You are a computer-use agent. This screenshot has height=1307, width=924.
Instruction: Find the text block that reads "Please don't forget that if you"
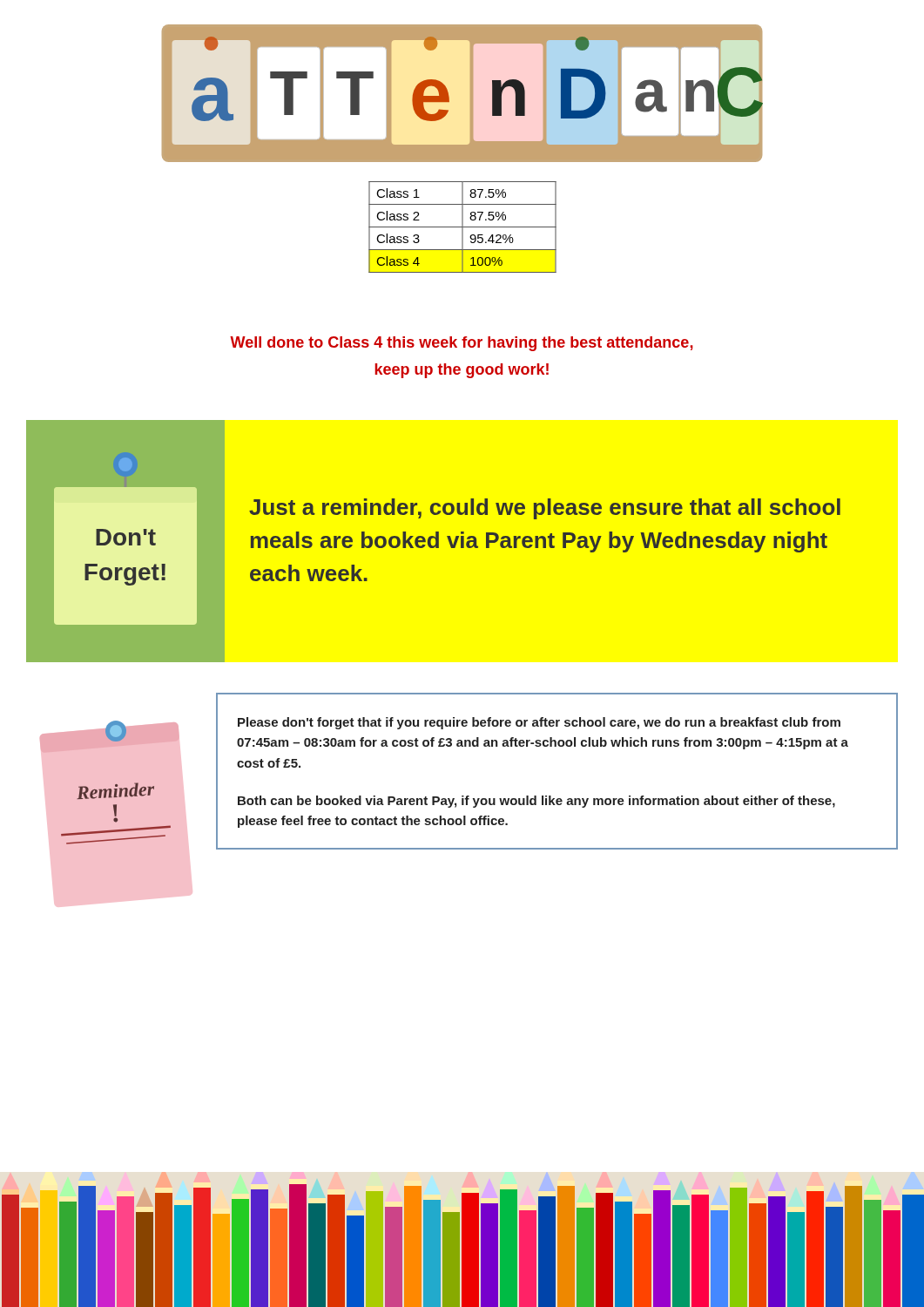coord(539,723)
